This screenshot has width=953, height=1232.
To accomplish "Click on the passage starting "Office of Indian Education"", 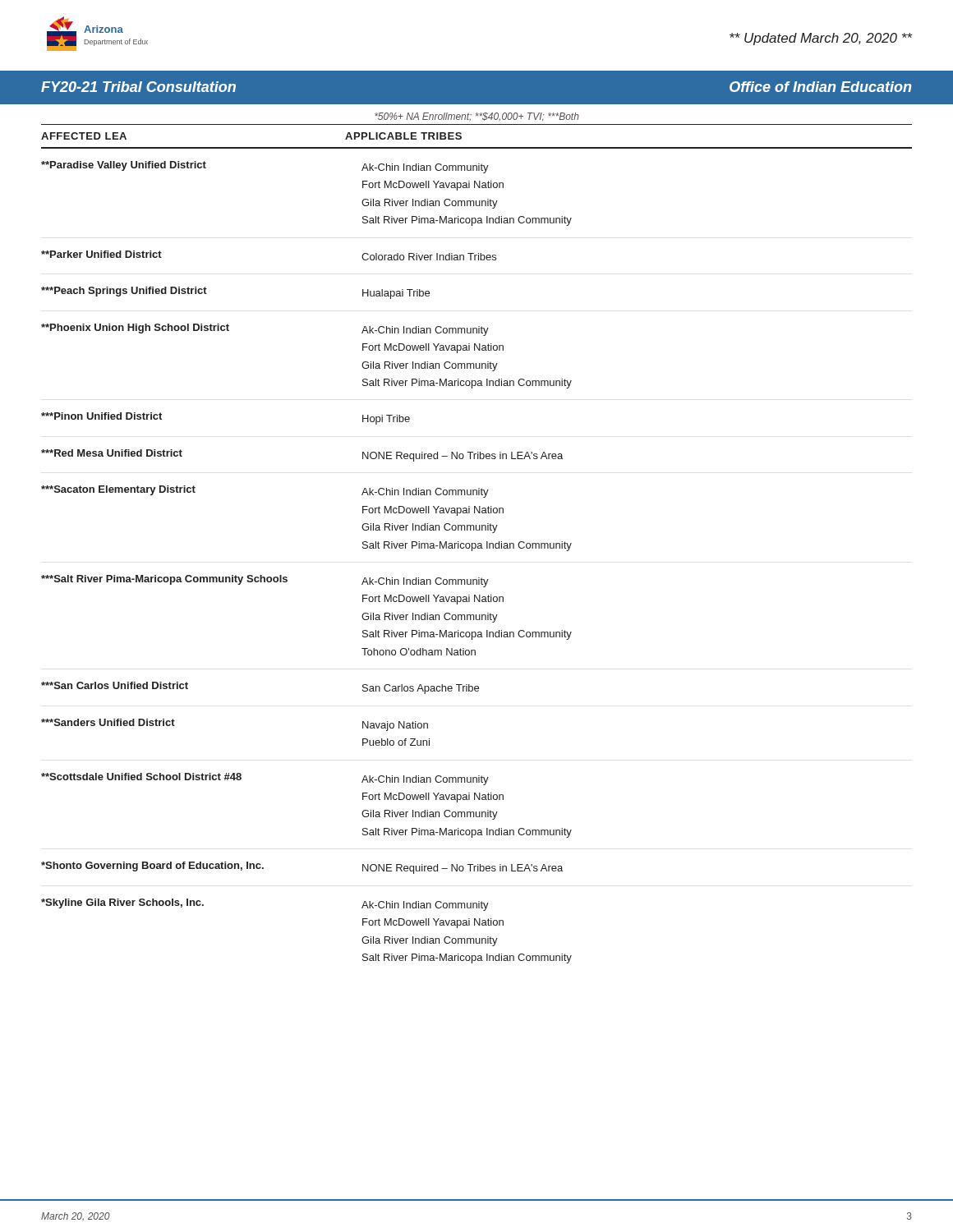I will [x=820, y=87].
